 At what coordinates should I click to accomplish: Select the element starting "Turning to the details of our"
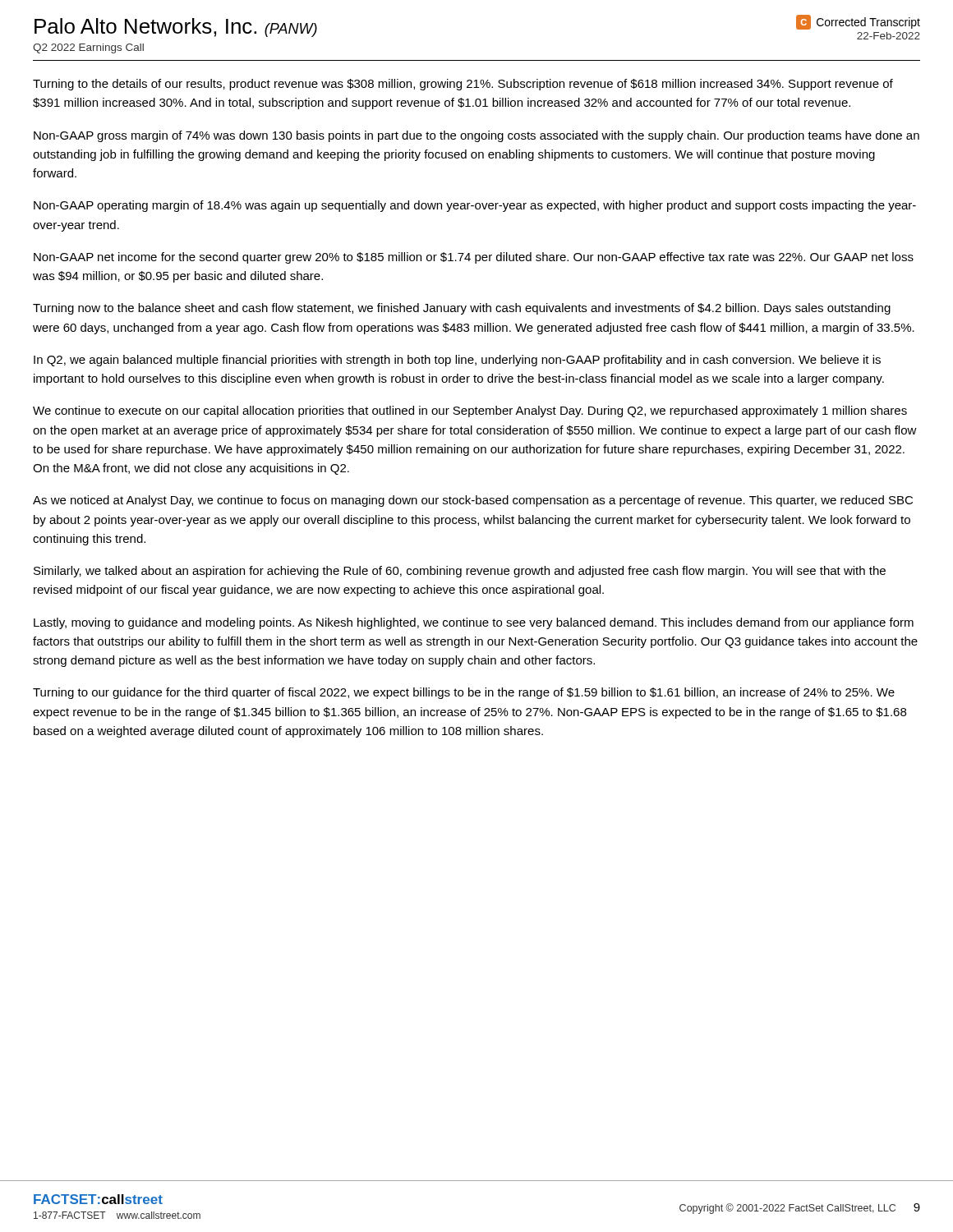(463, 93)
